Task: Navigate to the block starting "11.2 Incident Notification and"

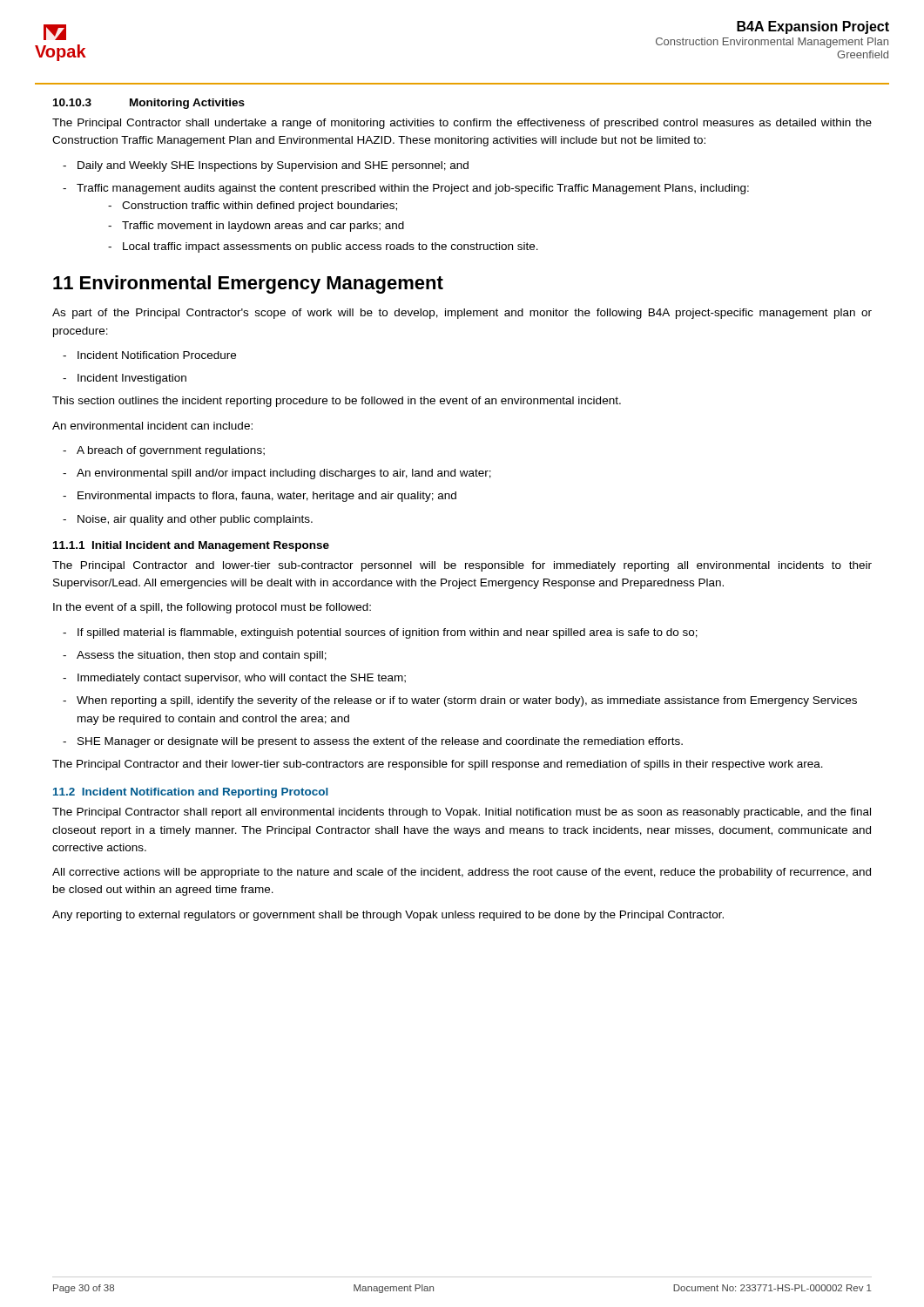Action: click(190, 792)
